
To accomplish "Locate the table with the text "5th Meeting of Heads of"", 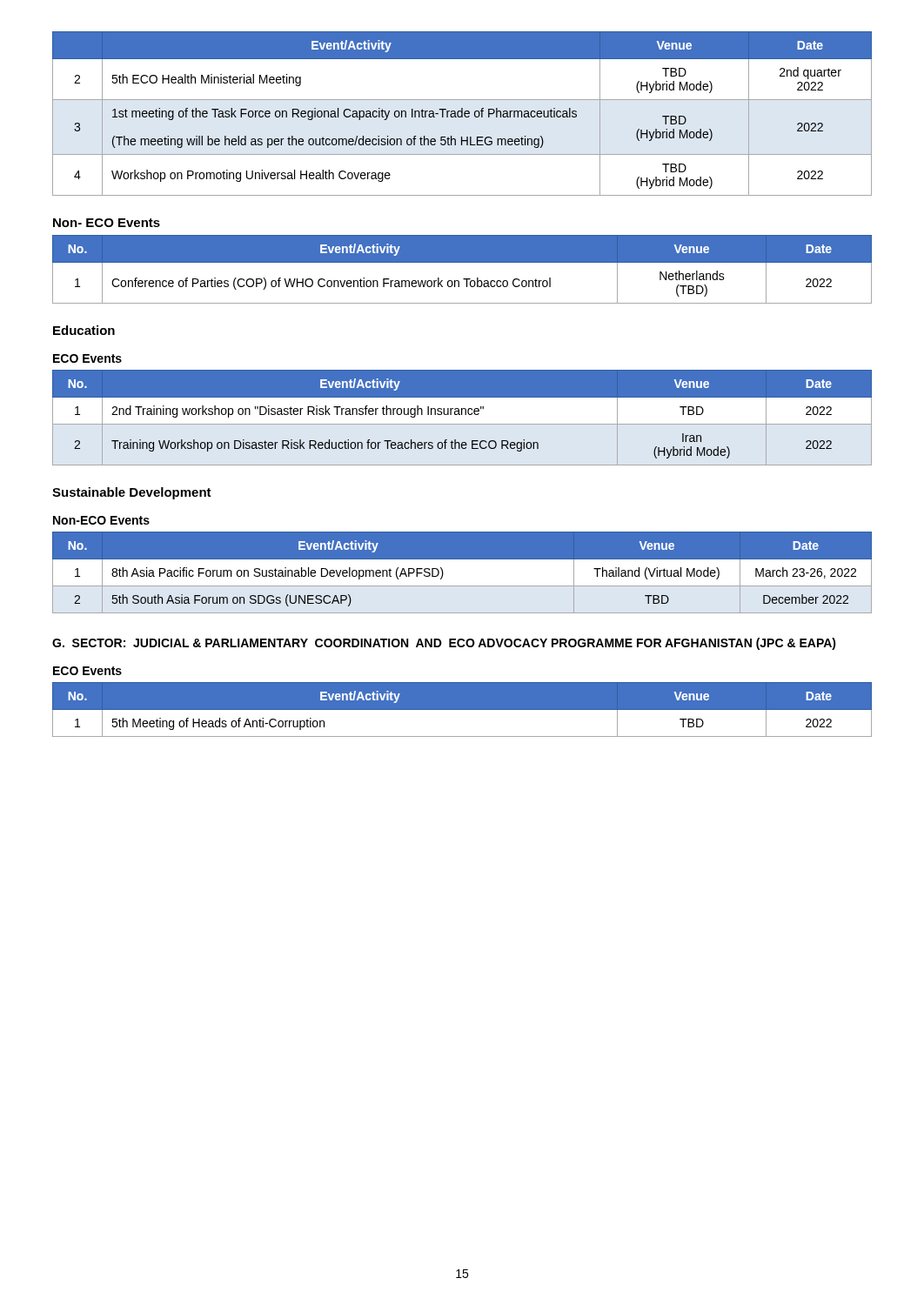I will pos(462,710).
